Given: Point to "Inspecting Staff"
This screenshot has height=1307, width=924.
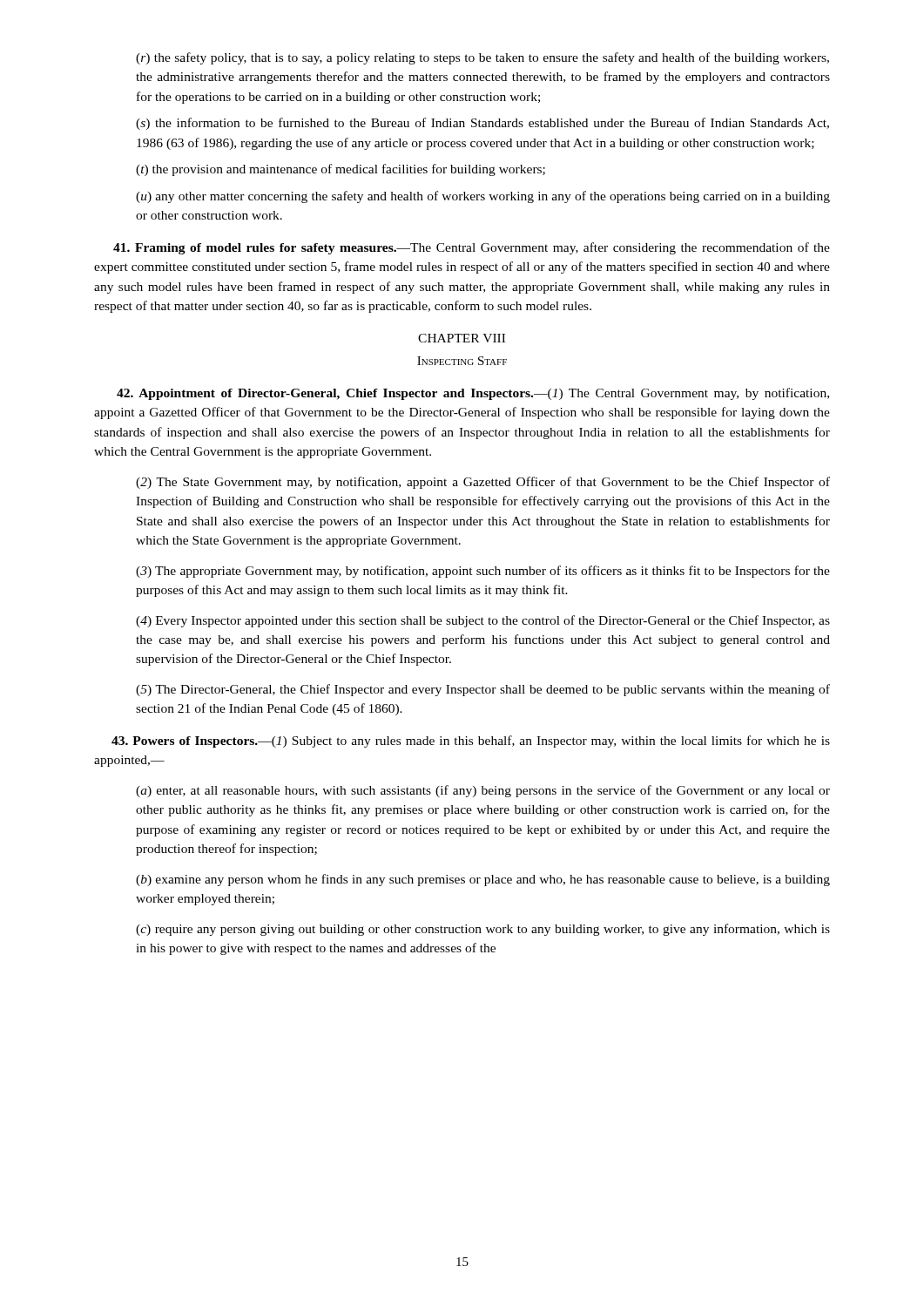Looking at the screenshot, I should tap(462, 361).
